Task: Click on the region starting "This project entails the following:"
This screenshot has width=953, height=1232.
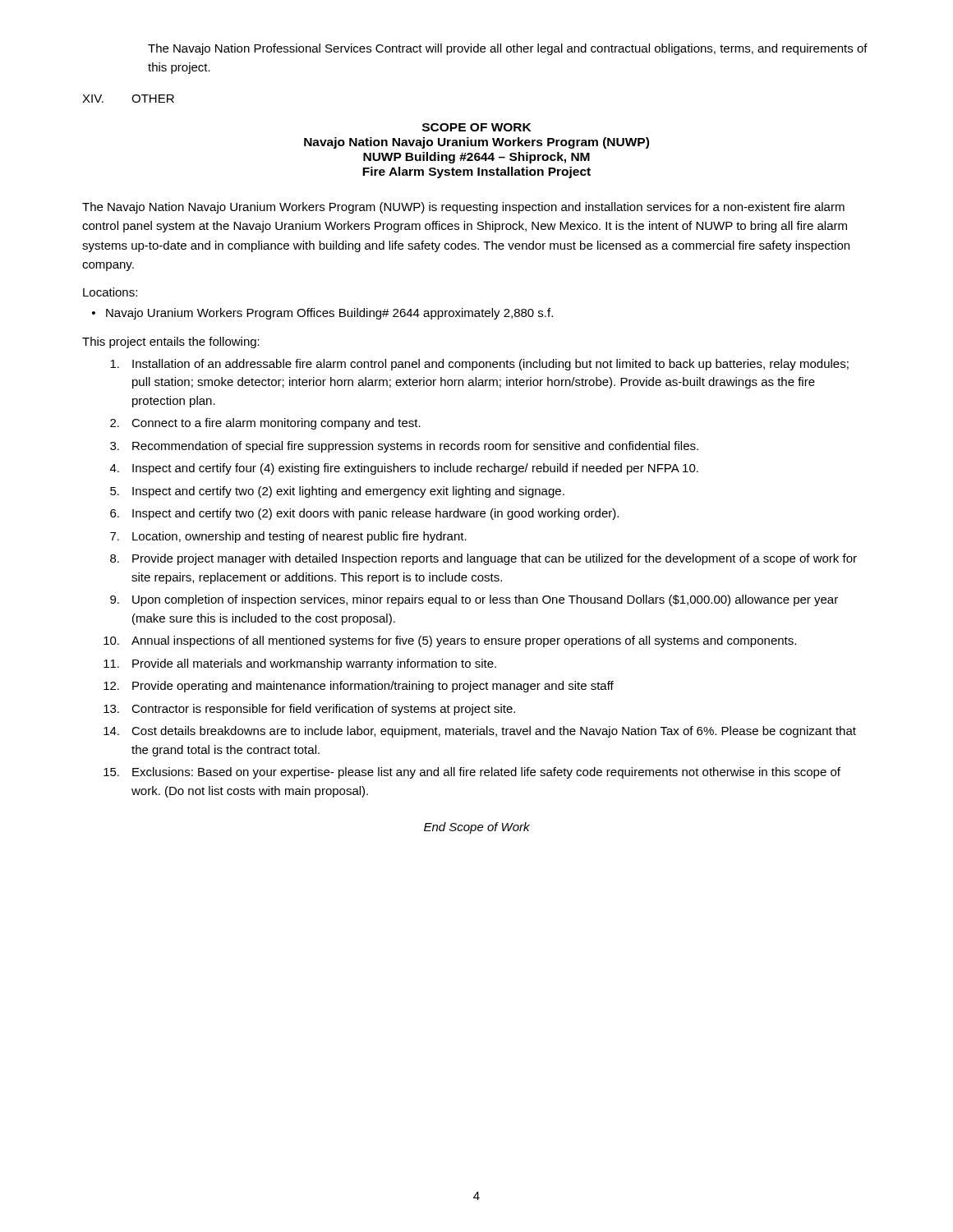Action: point(171,341)
